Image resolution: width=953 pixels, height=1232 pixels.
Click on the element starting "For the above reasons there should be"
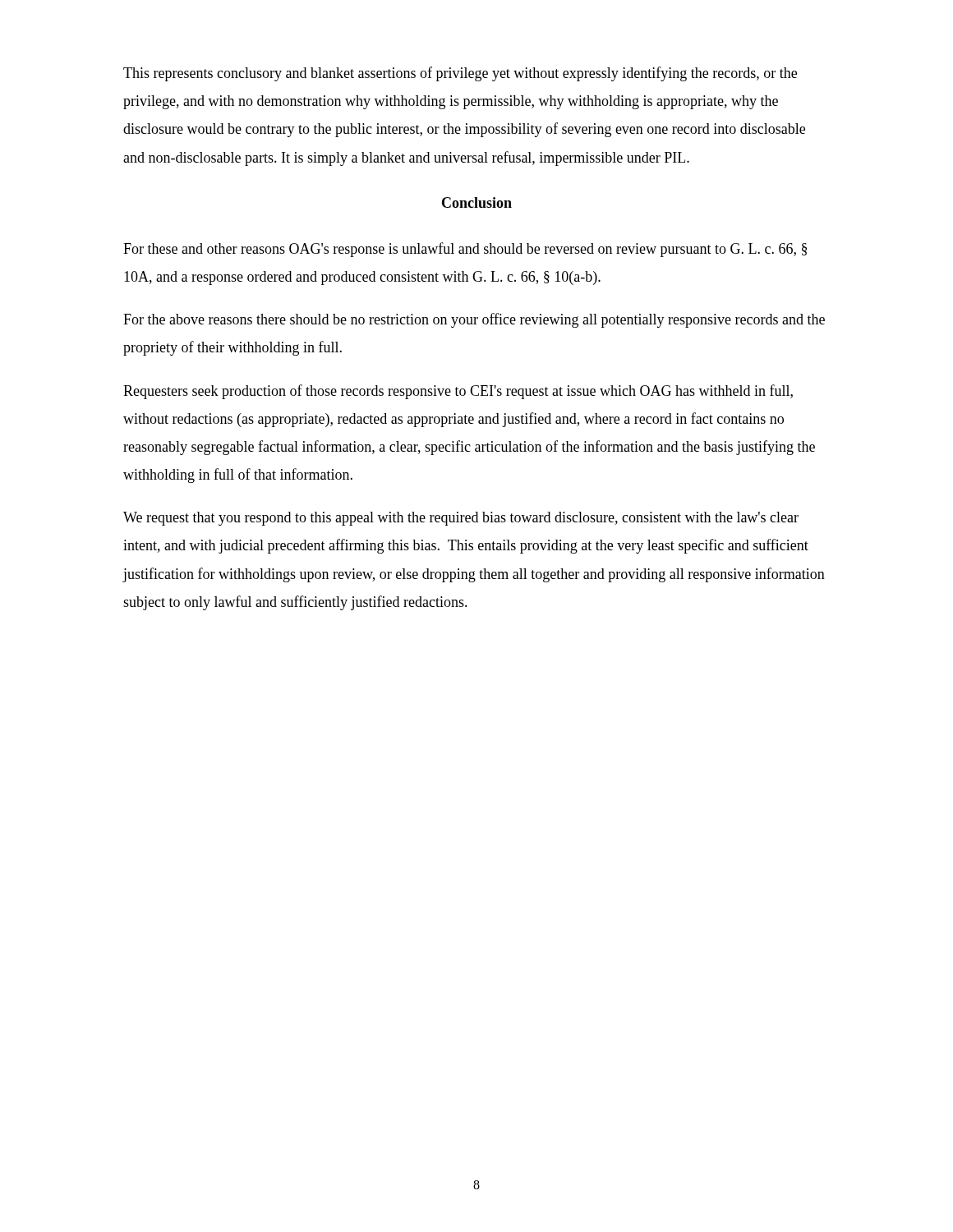coord(476,334)
